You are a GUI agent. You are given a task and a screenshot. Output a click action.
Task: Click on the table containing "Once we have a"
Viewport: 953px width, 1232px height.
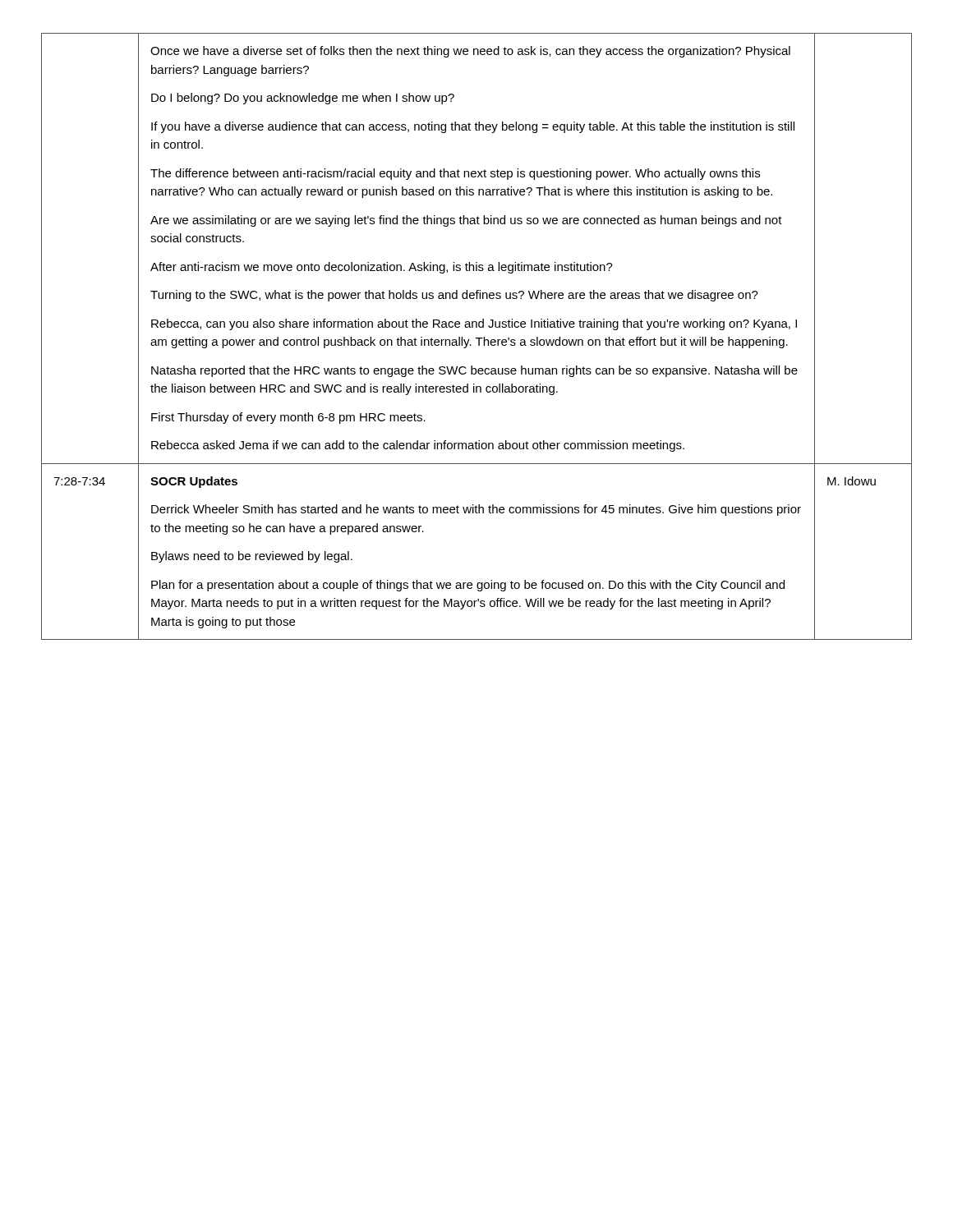pos(476,336)
